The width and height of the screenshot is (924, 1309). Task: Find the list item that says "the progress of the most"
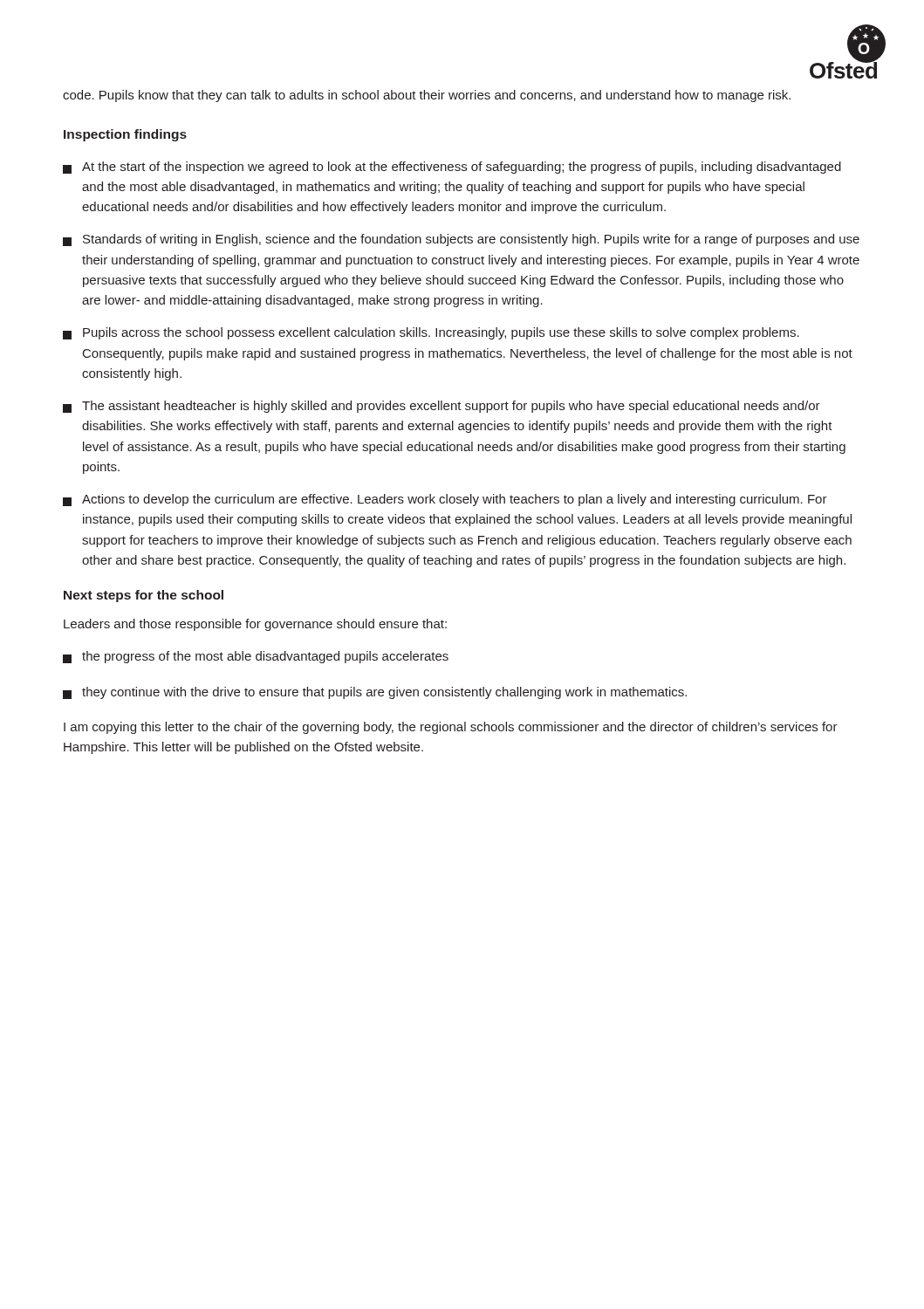pos(256,657)
